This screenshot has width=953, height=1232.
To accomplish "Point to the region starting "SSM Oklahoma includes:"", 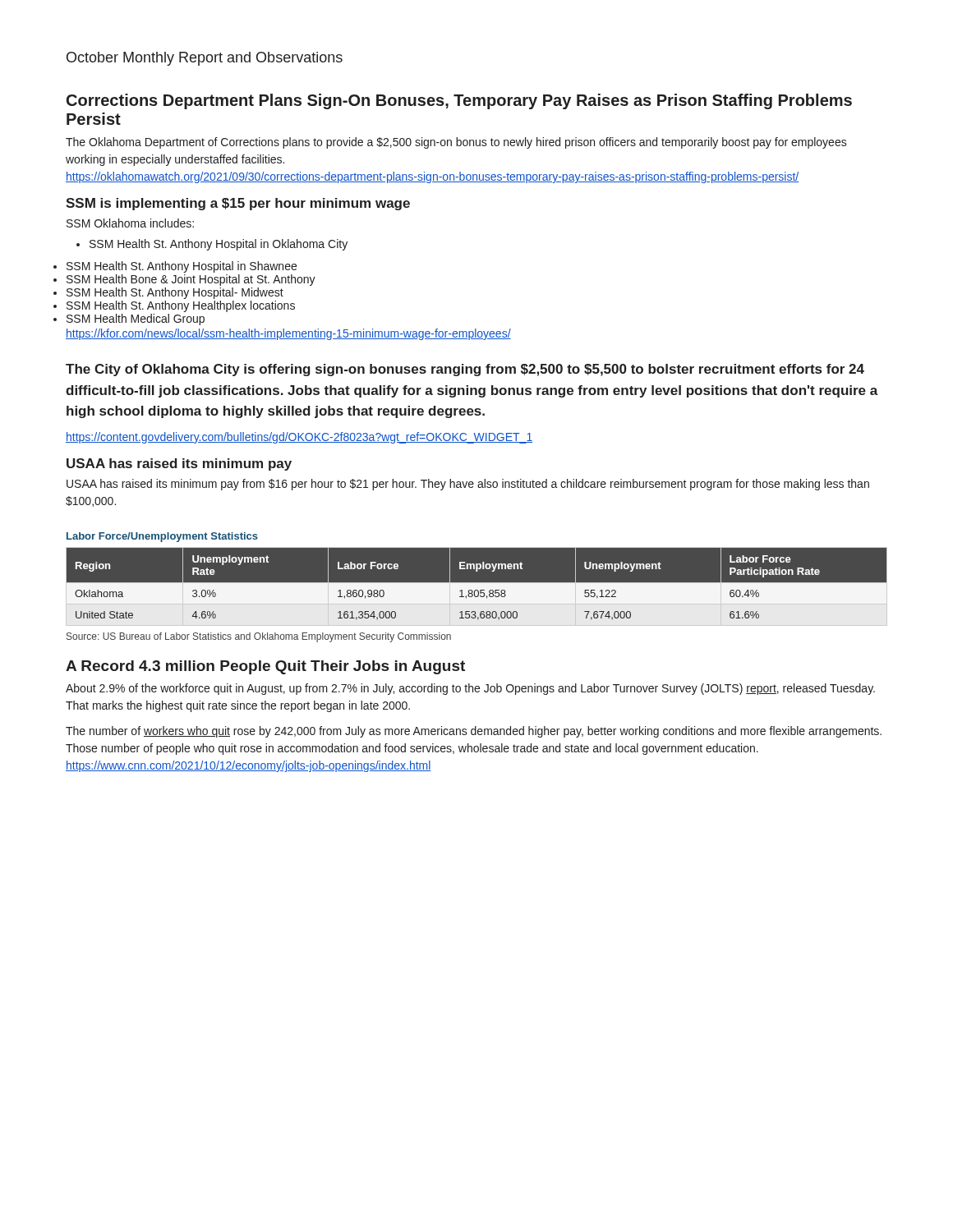I will [130, 223].
